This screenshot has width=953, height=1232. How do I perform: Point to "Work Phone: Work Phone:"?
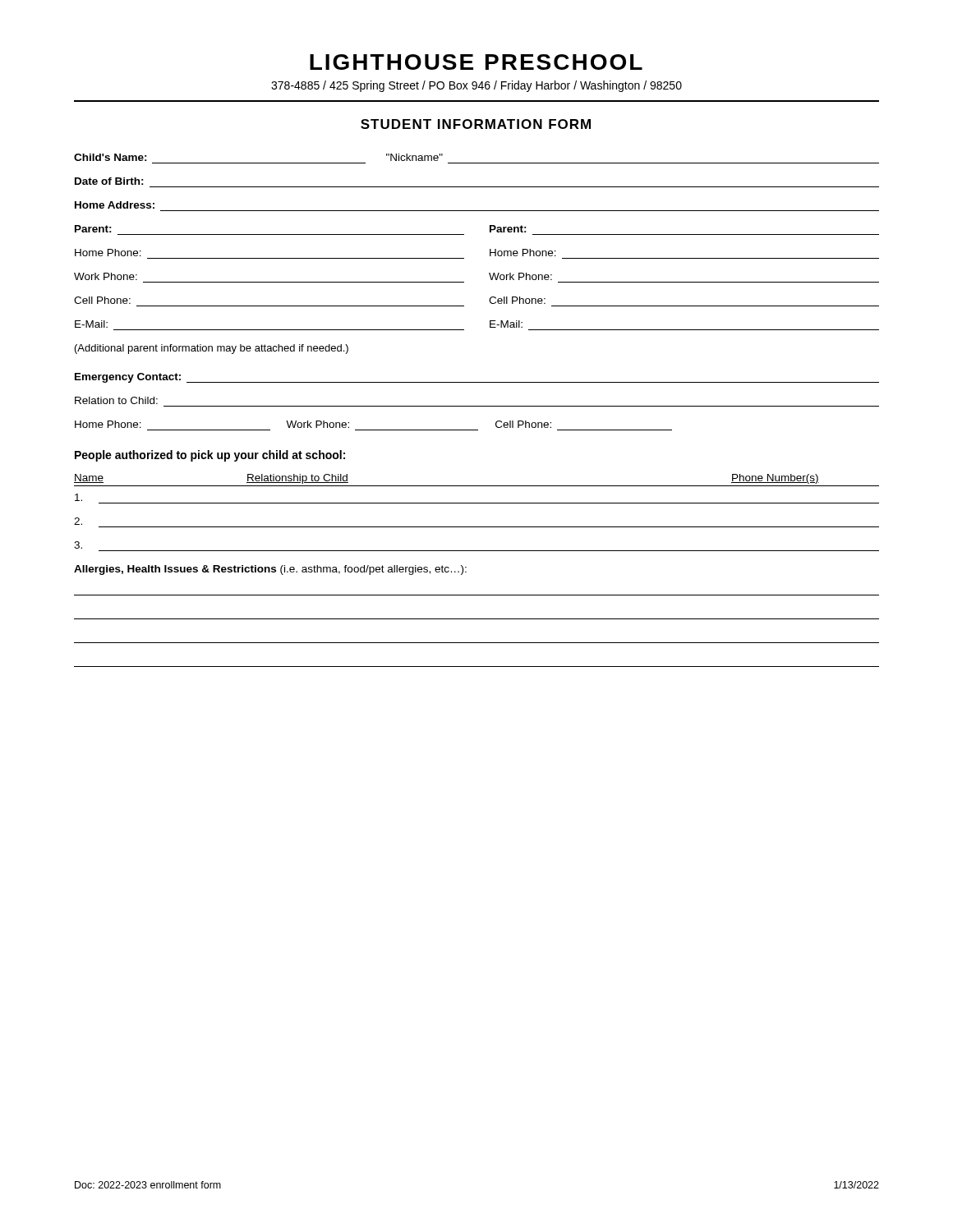coord(106,277)
